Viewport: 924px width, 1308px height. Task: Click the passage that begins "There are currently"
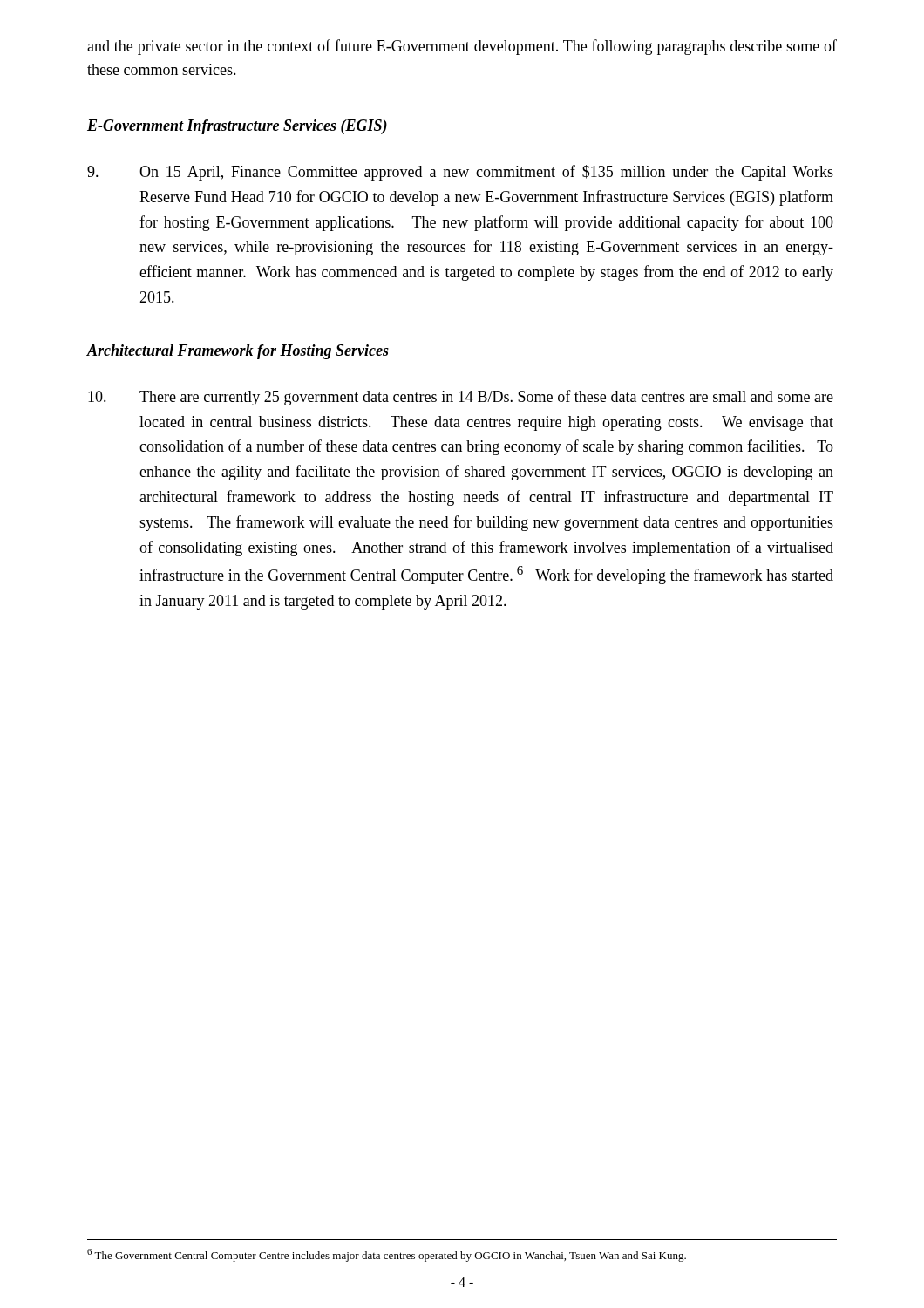click(460, 499)
